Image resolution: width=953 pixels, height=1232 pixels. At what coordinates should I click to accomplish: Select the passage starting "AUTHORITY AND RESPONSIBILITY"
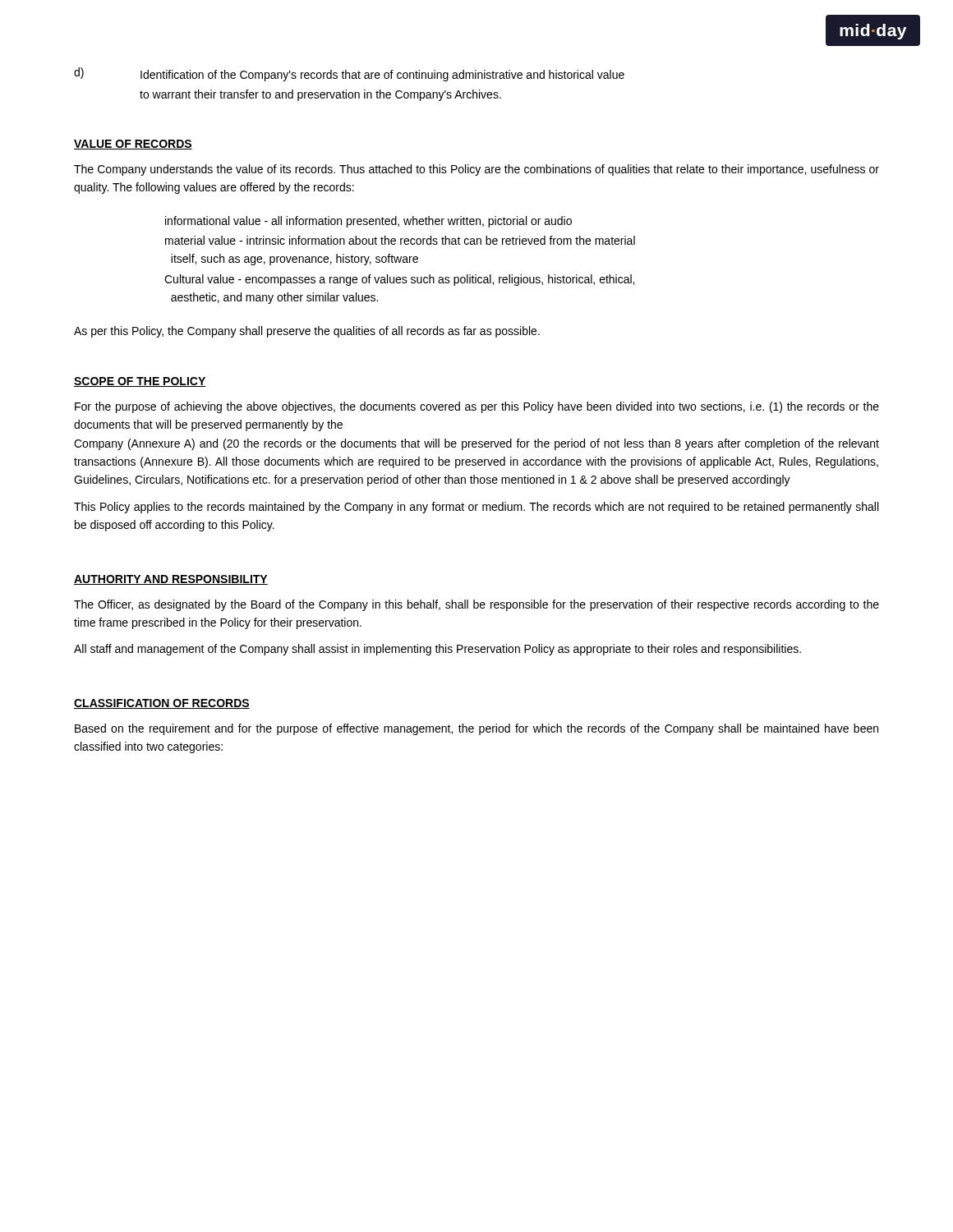(x=171, y=579)
